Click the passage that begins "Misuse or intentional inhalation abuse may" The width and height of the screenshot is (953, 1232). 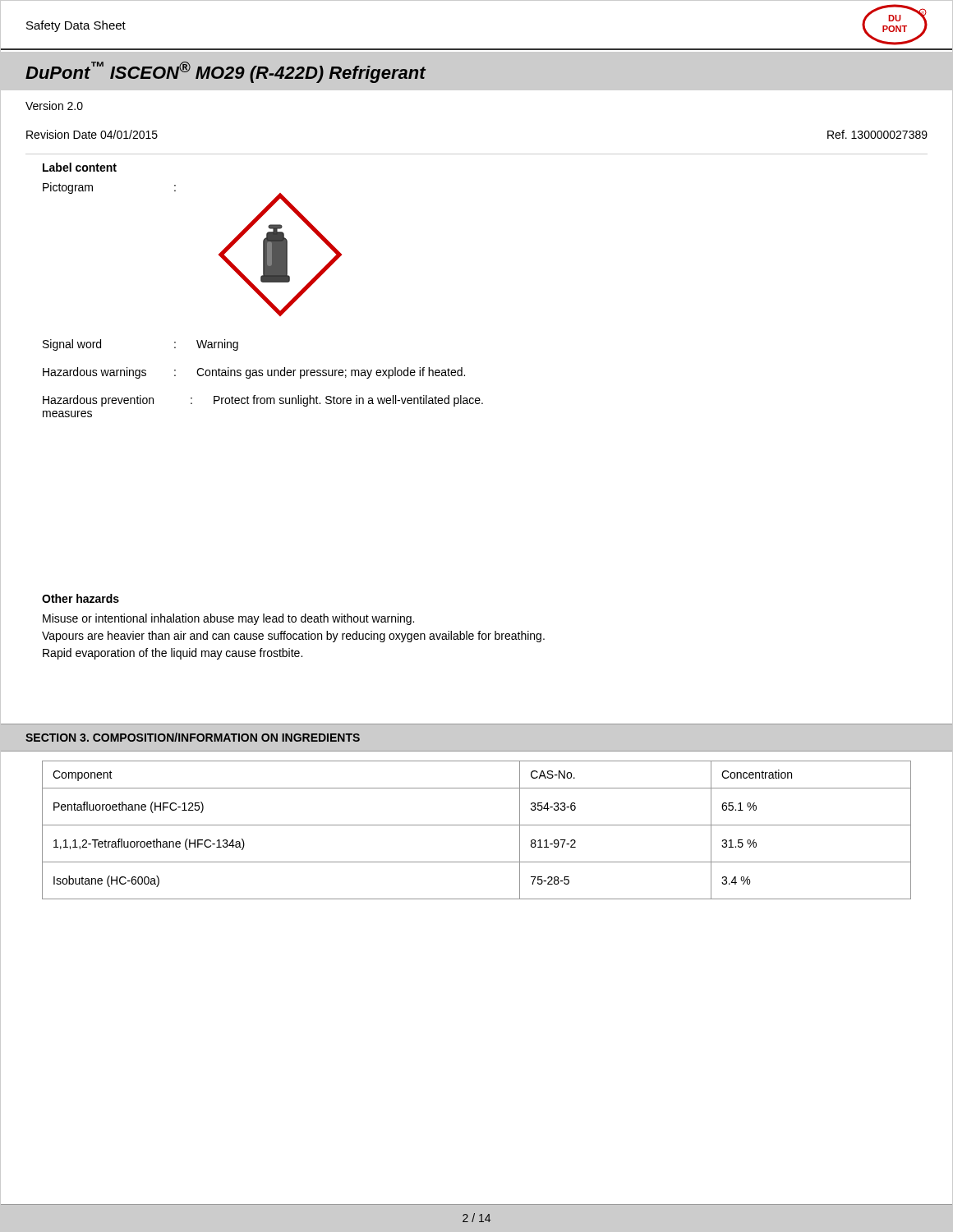[294, 636]
